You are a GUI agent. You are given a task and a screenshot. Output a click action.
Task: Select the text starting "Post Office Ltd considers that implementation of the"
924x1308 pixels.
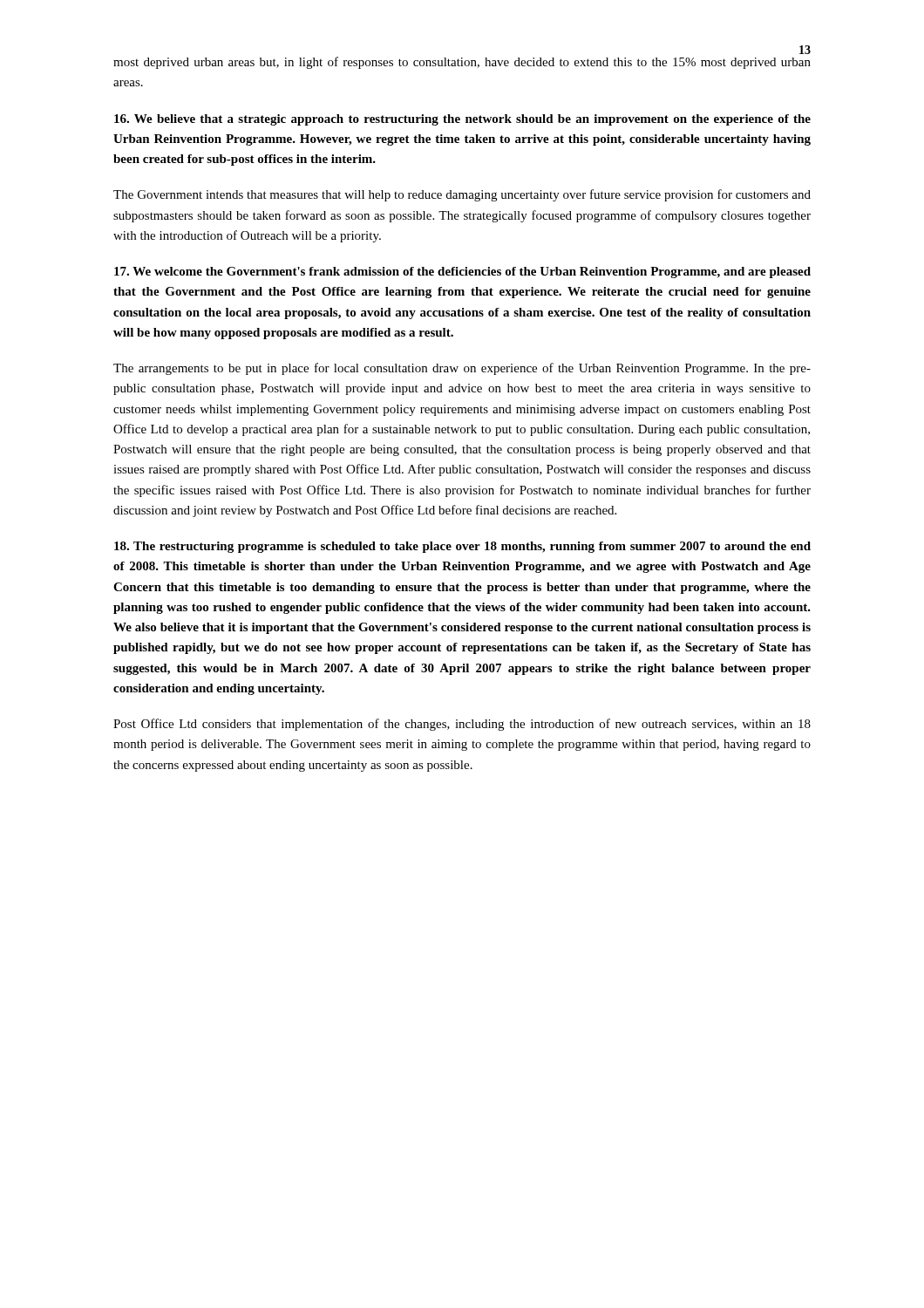(x=462, y=744)
